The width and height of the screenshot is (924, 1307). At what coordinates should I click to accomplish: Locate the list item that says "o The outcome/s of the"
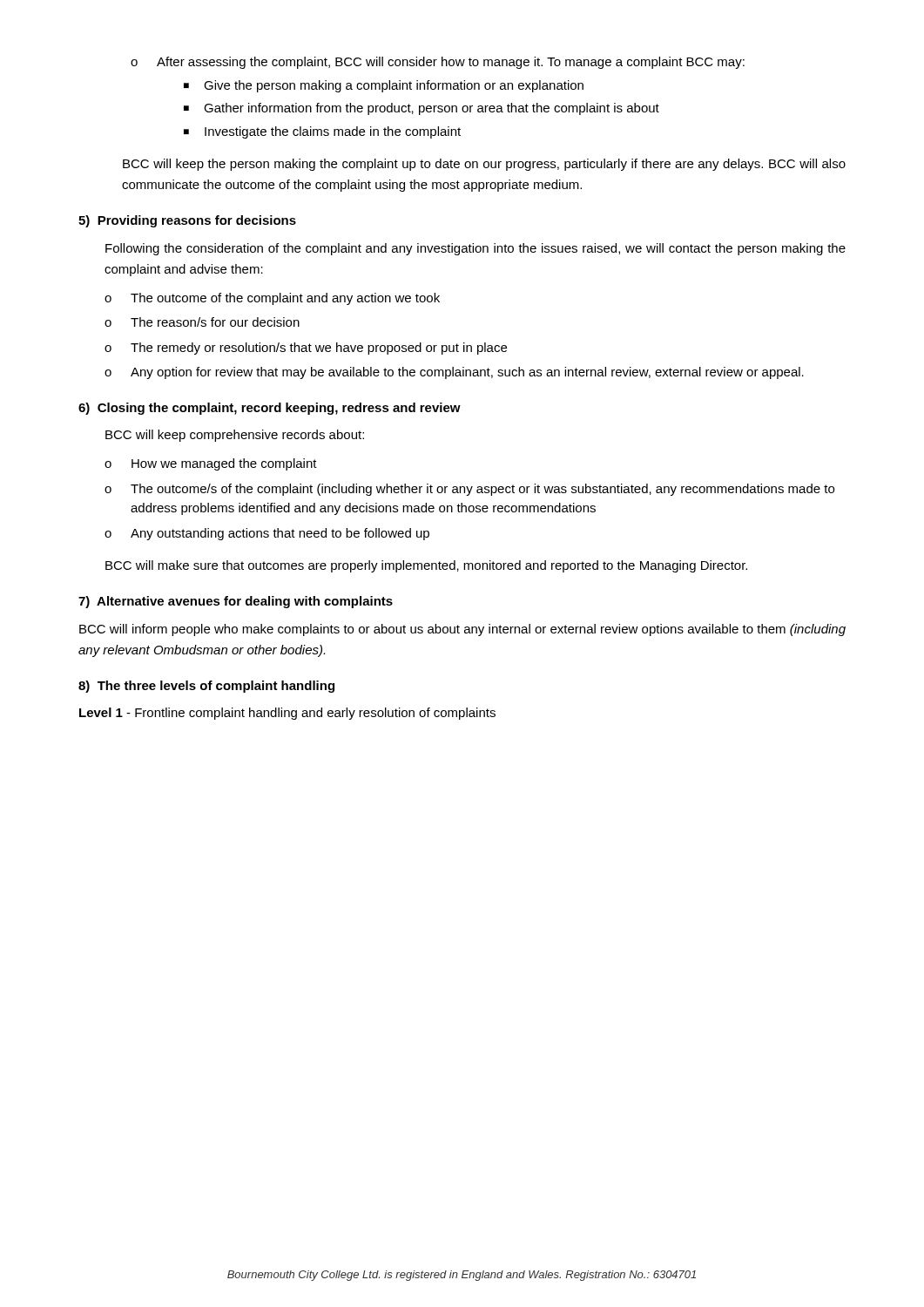pos(475,498)
